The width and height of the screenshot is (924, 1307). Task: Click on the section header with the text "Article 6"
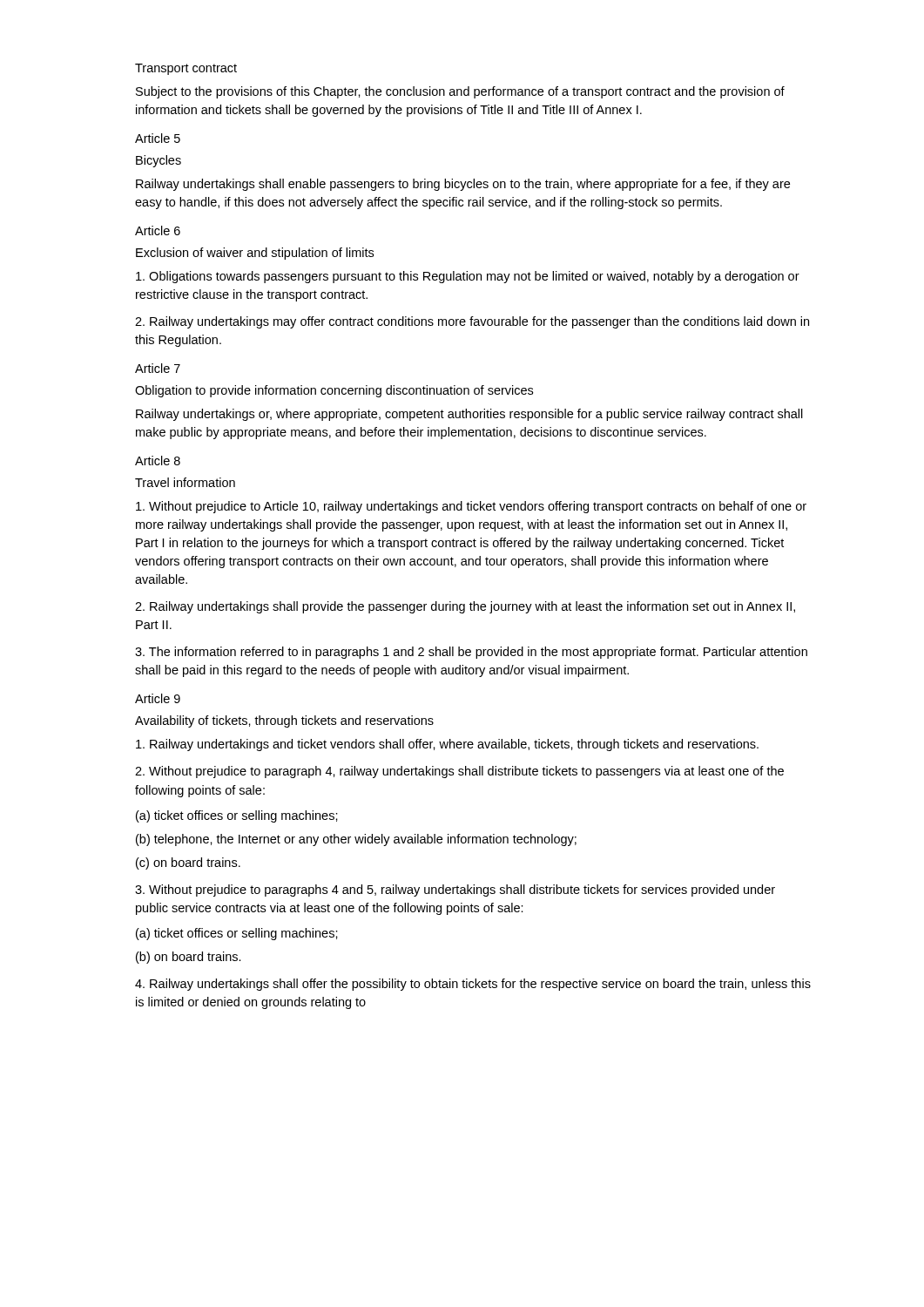(158, 231)
